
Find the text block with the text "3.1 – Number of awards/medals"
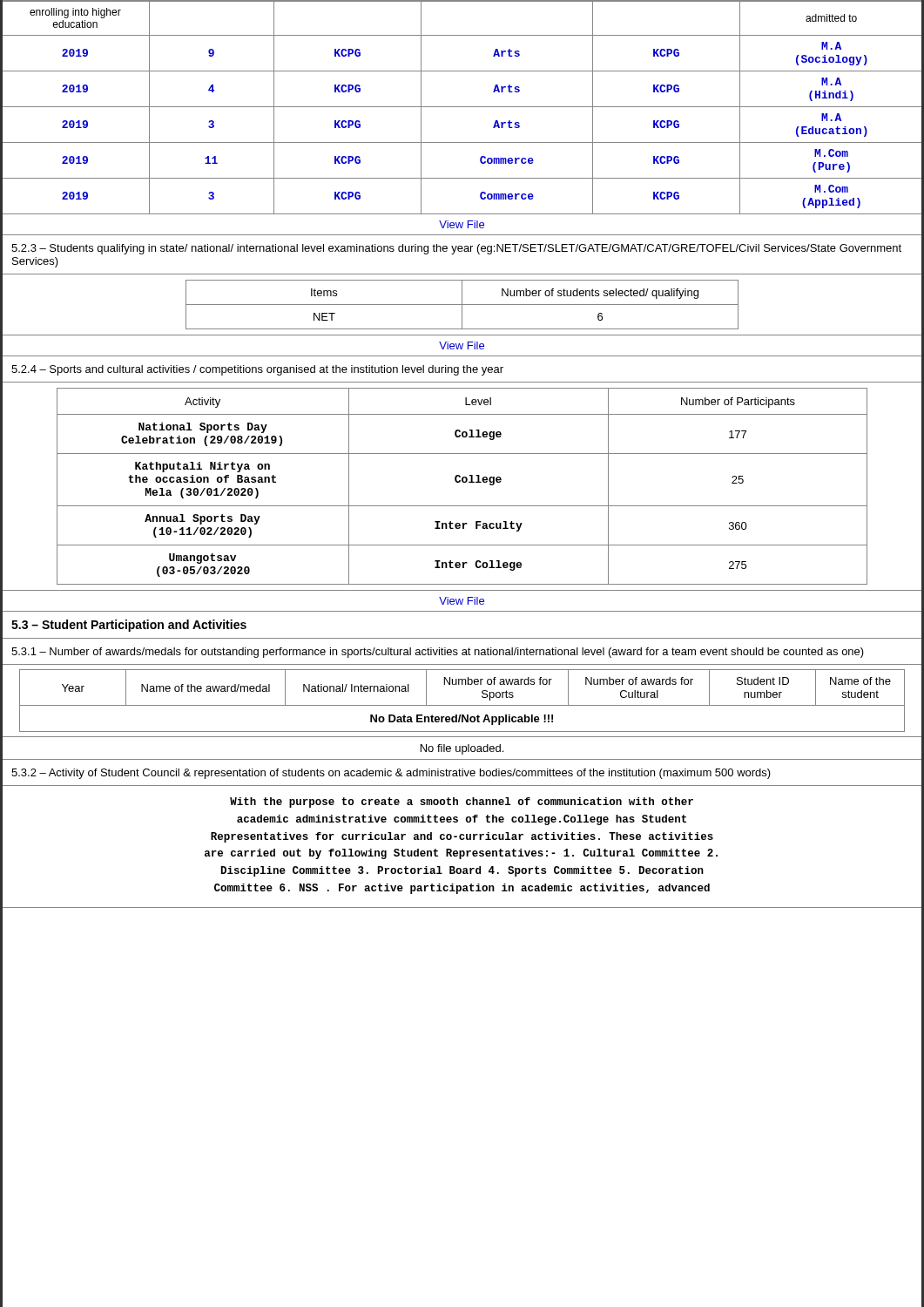(x=438, y=651)
